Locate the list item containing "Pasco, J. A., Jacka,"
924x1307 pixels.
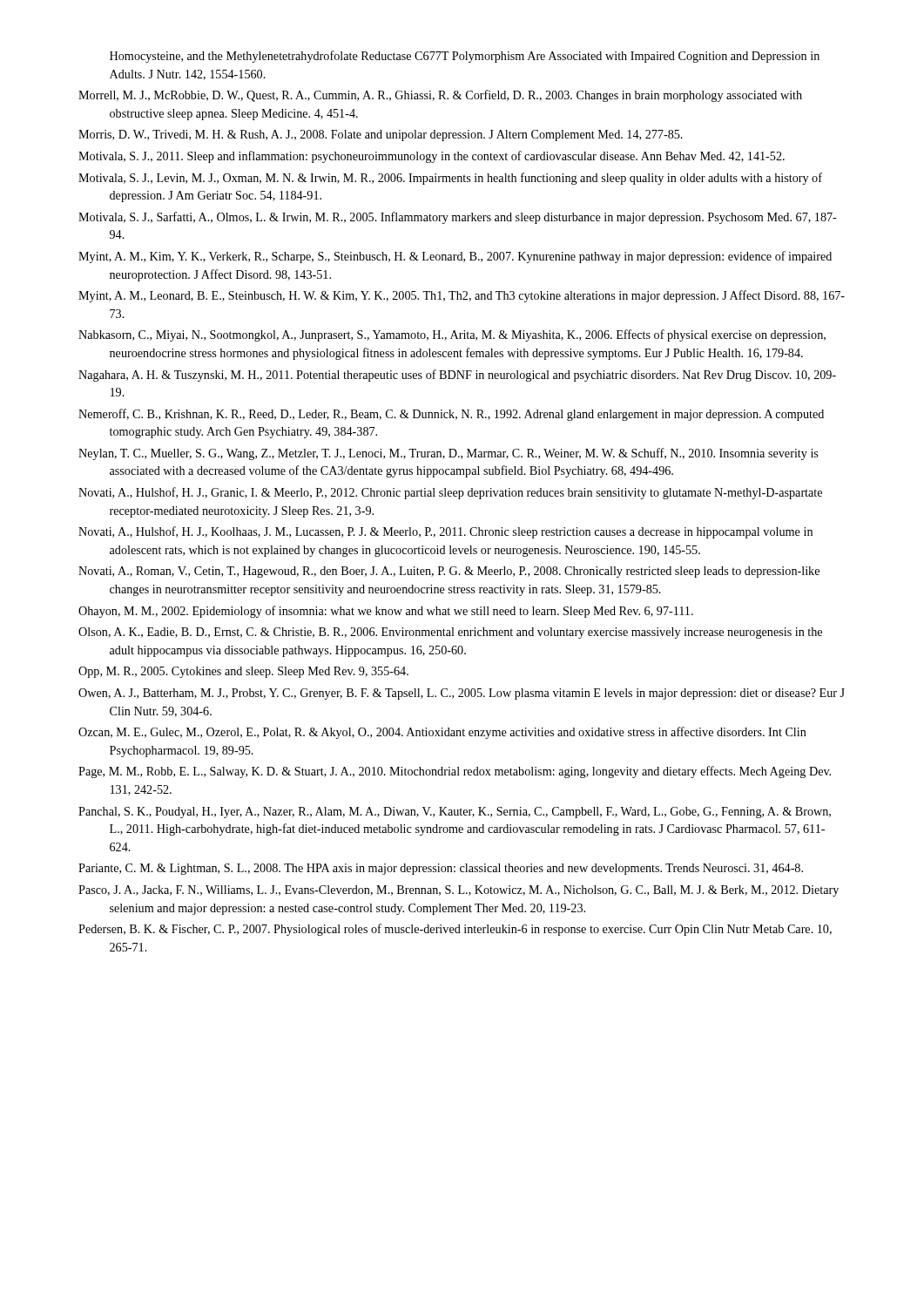pos(459,899)
